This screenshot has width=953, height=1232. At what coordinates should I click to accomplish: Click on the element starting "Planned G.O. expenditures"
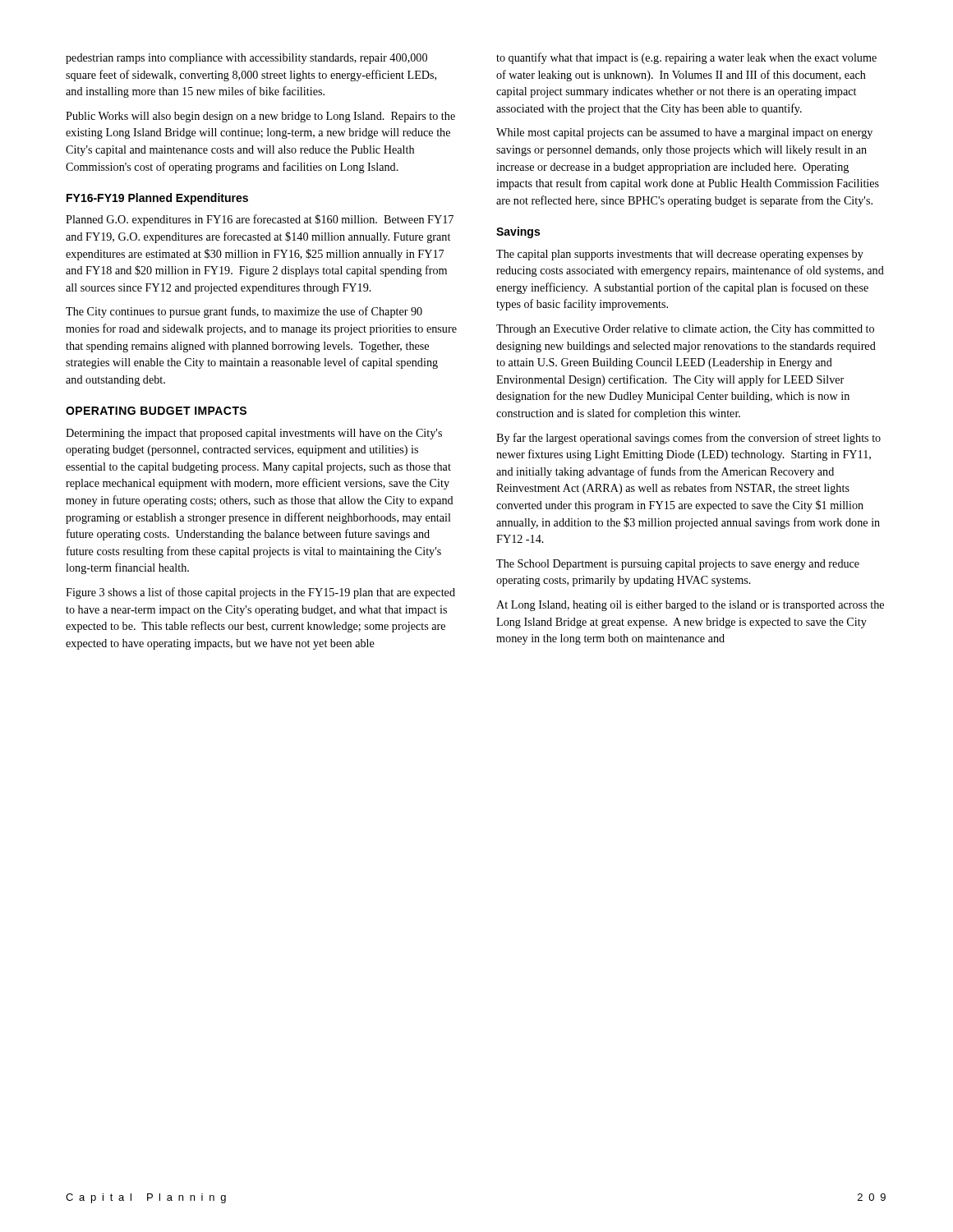[261, 254]
